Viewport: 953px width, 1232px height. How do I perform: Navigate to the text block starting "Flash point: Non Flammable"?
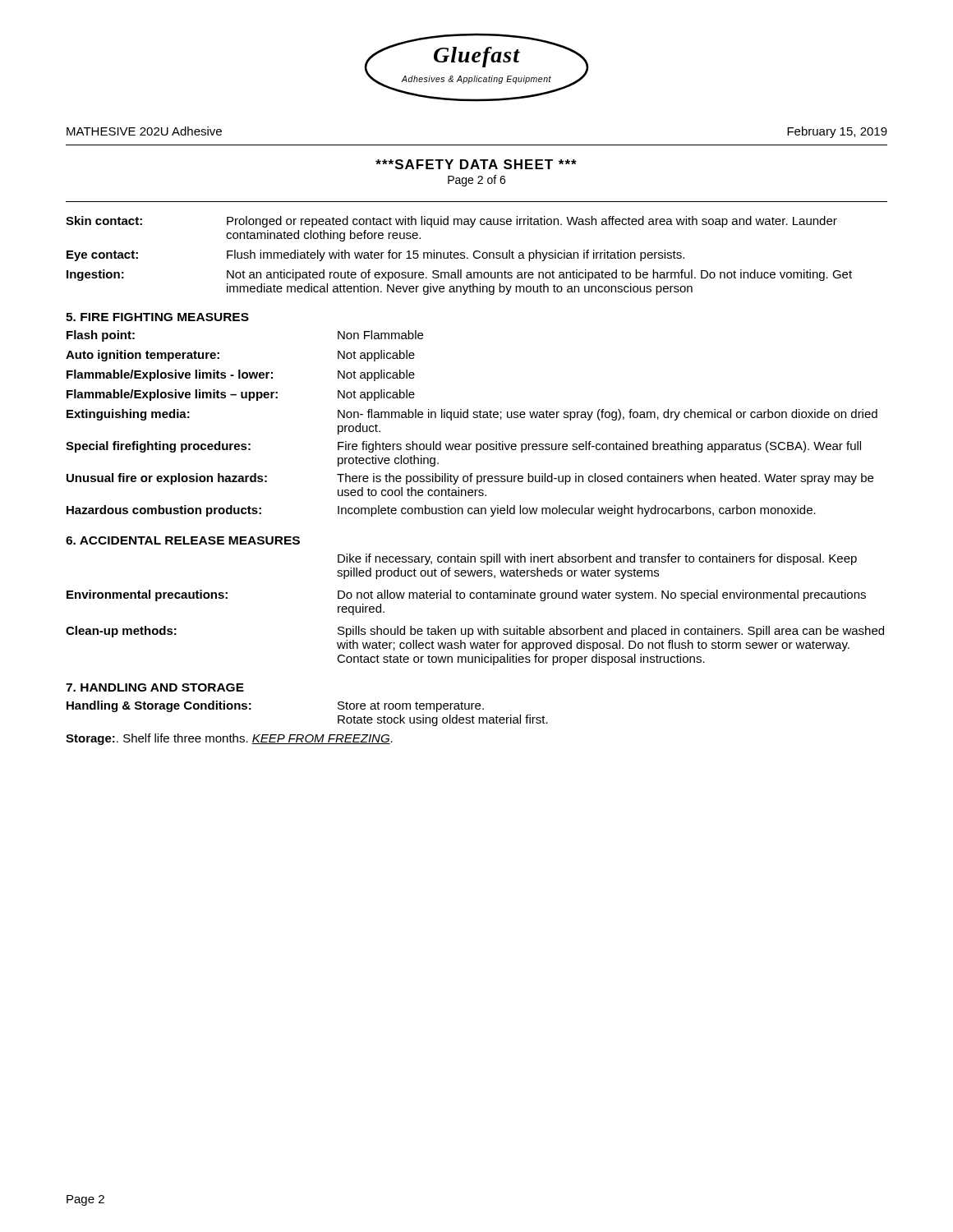104,336
